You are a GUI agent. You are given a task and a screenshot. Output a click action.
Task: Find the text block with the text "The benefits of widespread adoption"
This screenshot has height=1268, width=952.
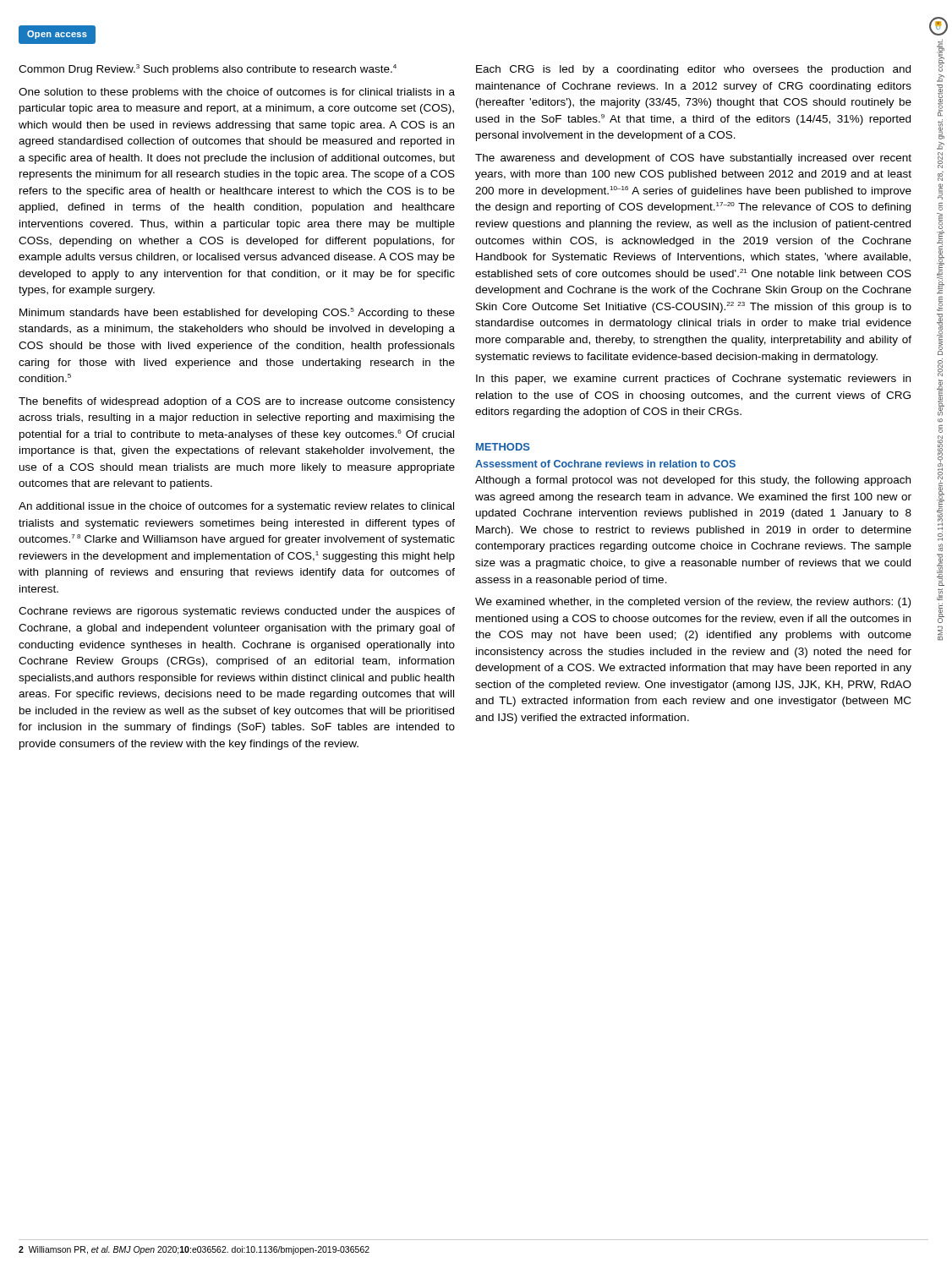click(x=237, y=442)
